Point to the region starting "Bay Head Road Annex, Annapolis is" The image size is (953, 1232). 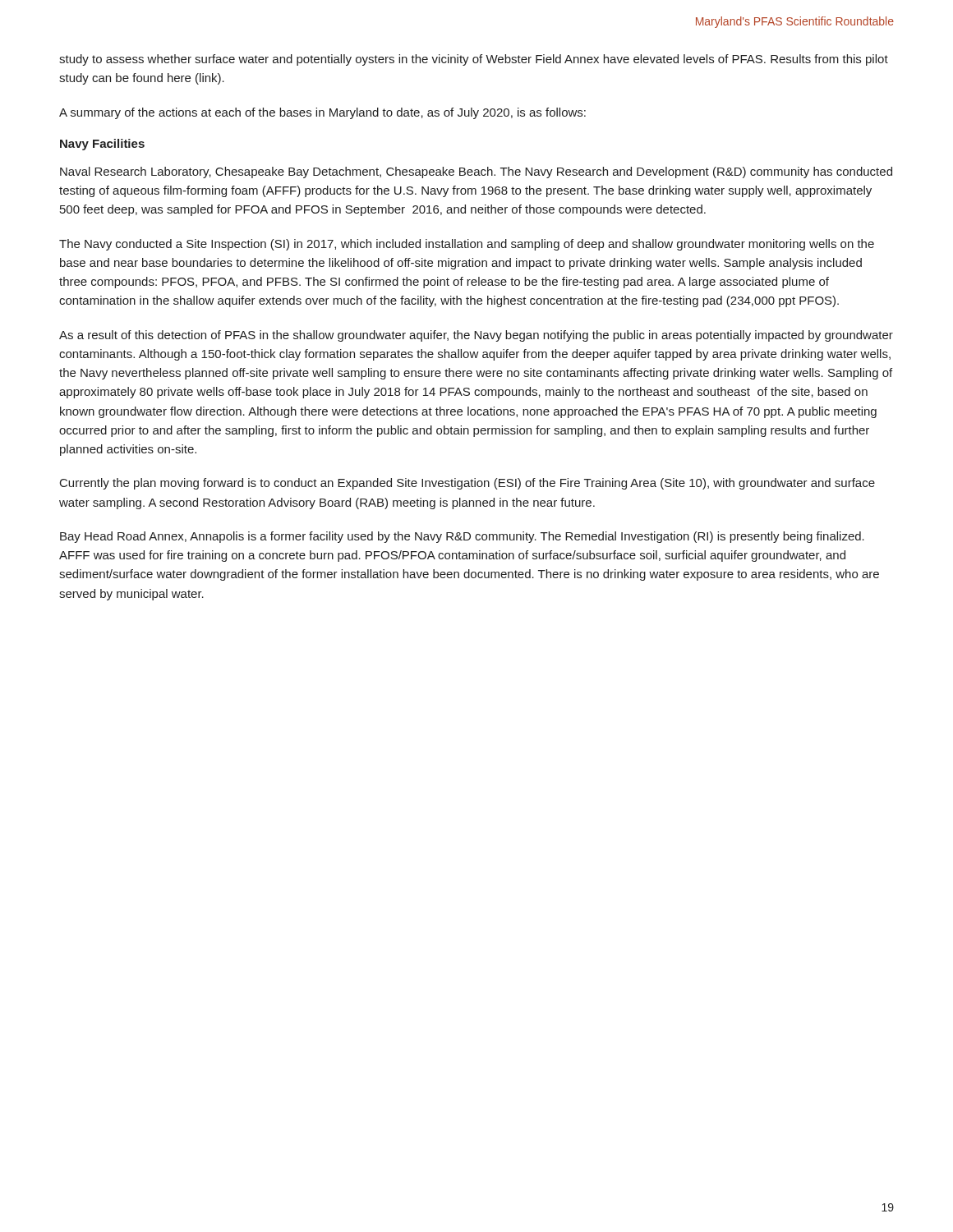click(469, 564)
